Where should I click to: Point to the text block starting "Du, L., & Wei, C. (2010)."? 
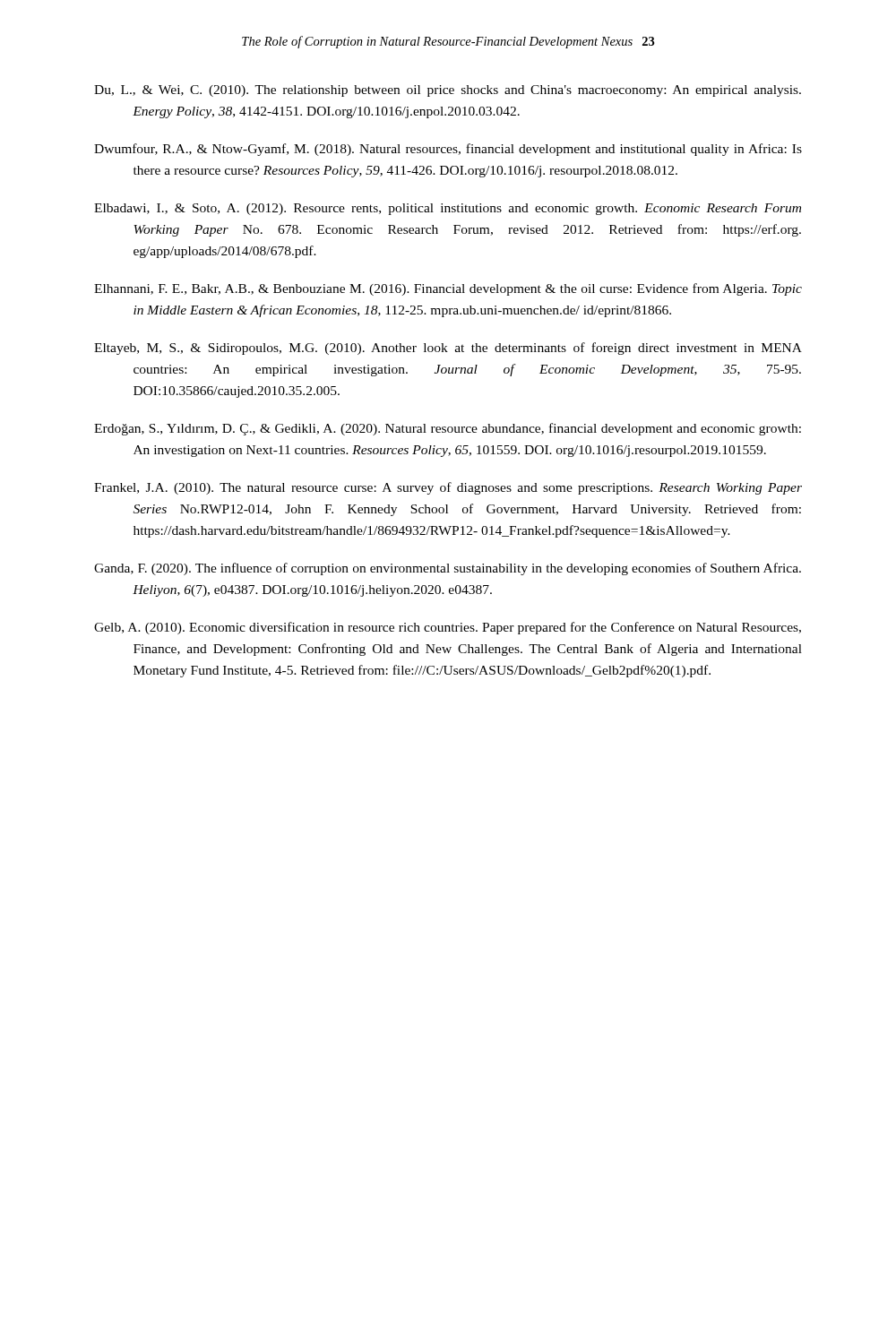click(x=448, y=100)
